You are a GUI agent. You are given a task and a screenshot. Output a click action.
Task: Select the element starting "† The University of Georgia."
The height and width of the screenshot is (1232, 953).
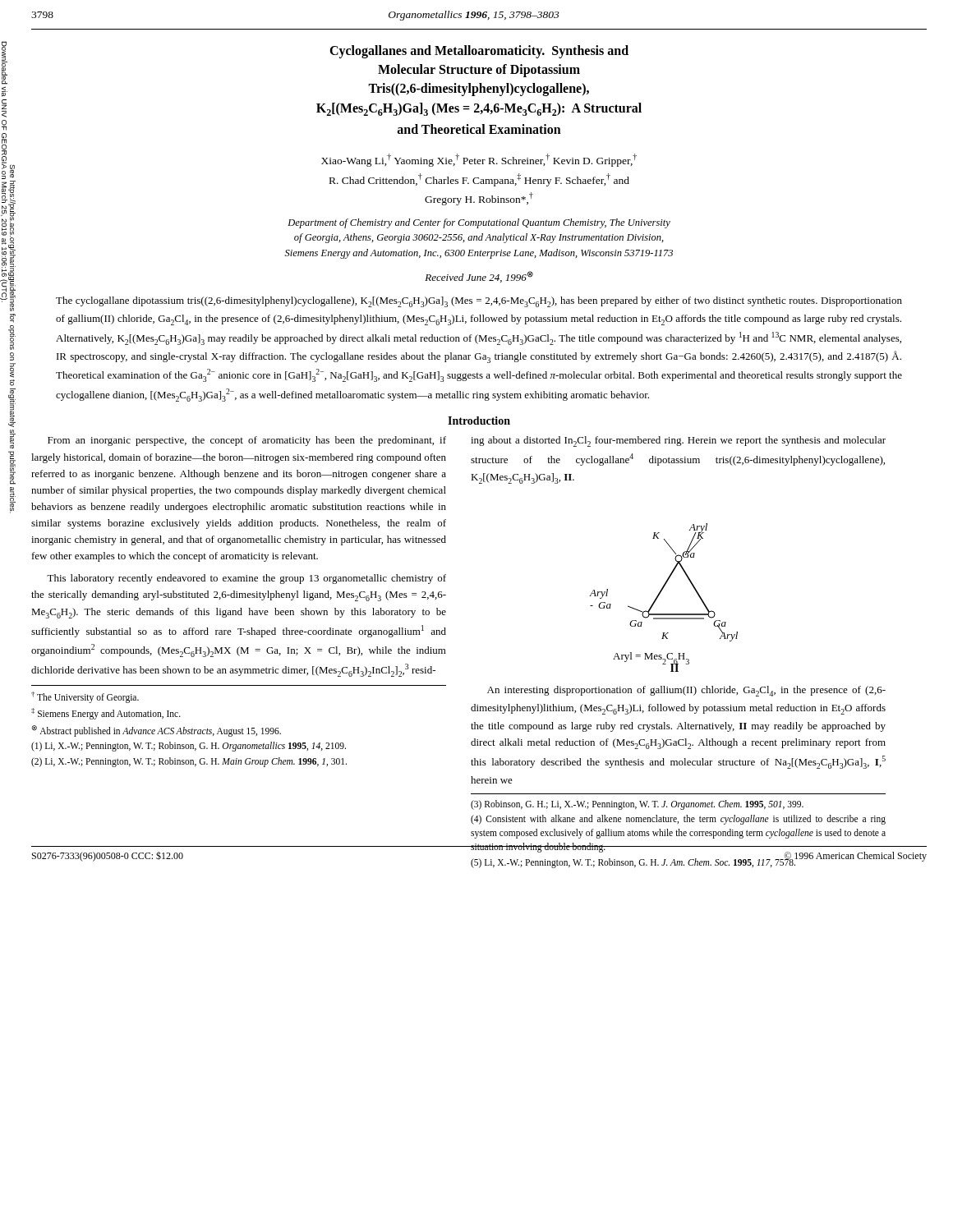click(x=85, y=696)
